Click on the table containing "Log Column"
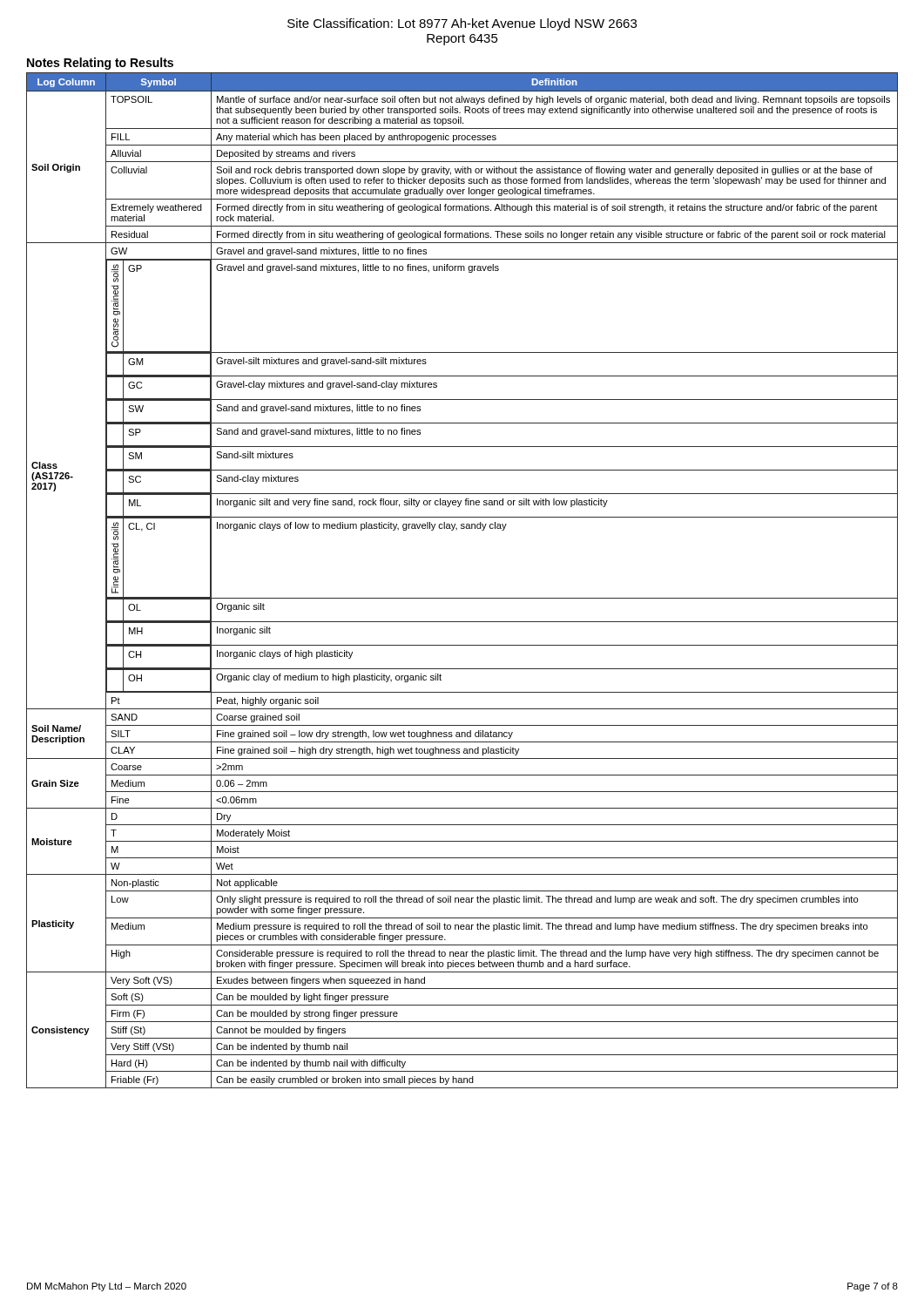This screenshot has height=1307, width=924. click(462, 580)
